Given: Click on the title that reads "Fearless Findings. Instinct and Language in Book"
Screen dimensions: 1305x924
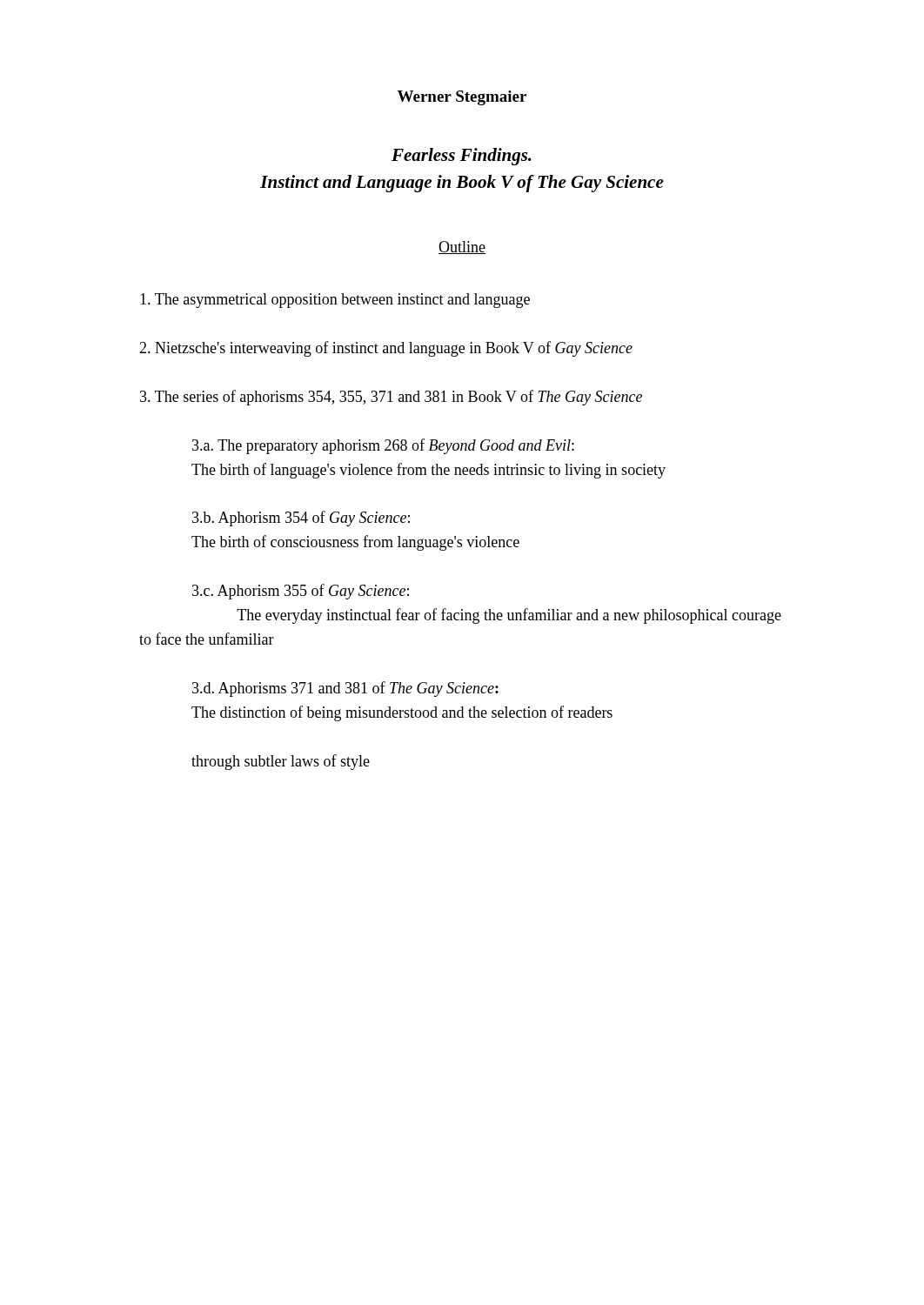Looking at the screenshot, I should 462,169.
